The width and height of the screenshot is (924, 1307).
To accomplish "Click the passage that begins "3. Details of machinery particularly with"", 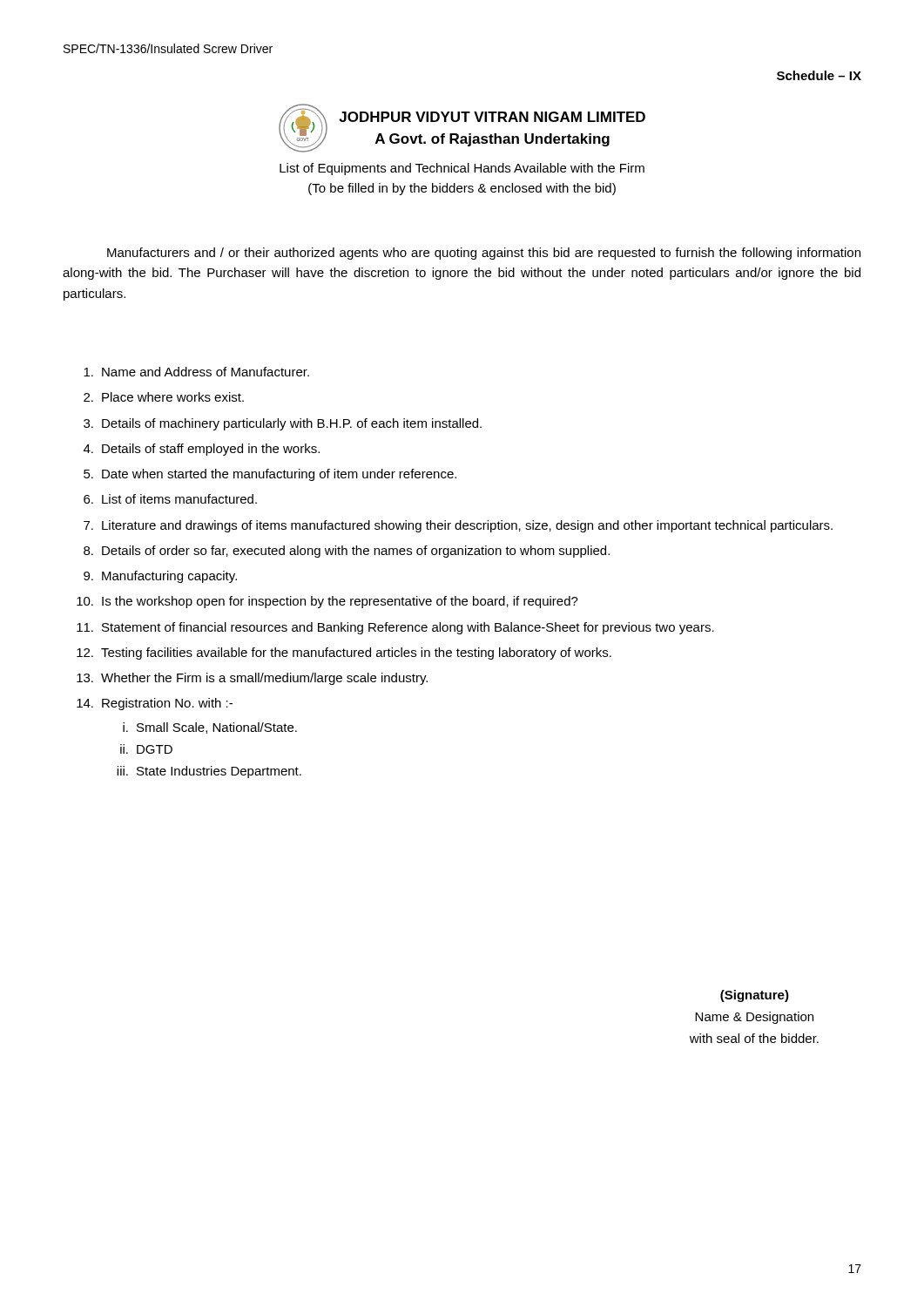I will 462,423.
